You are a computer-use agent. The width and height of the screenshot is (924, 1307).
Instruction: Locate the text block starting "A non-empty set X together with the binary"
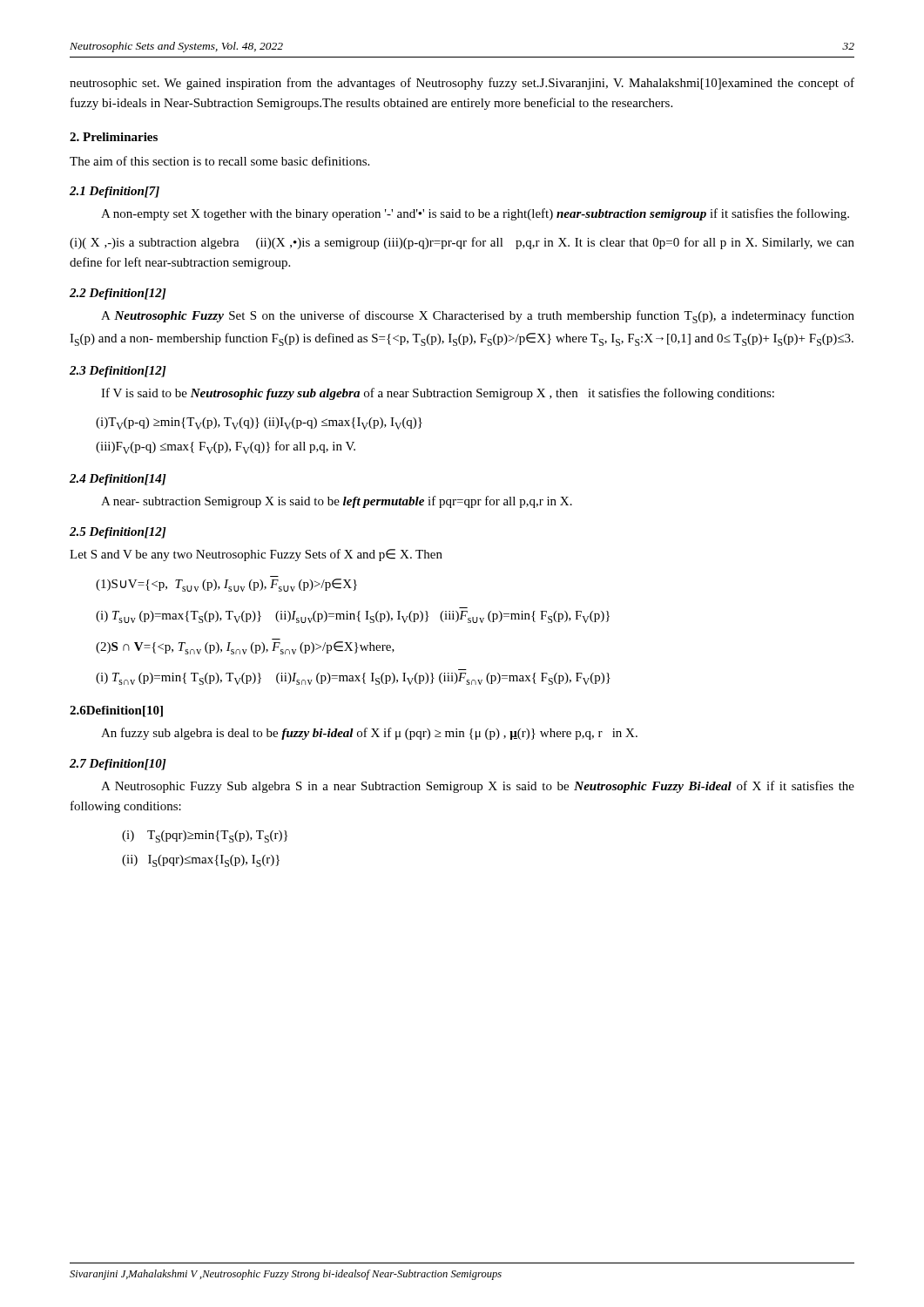tap(476, 213)
